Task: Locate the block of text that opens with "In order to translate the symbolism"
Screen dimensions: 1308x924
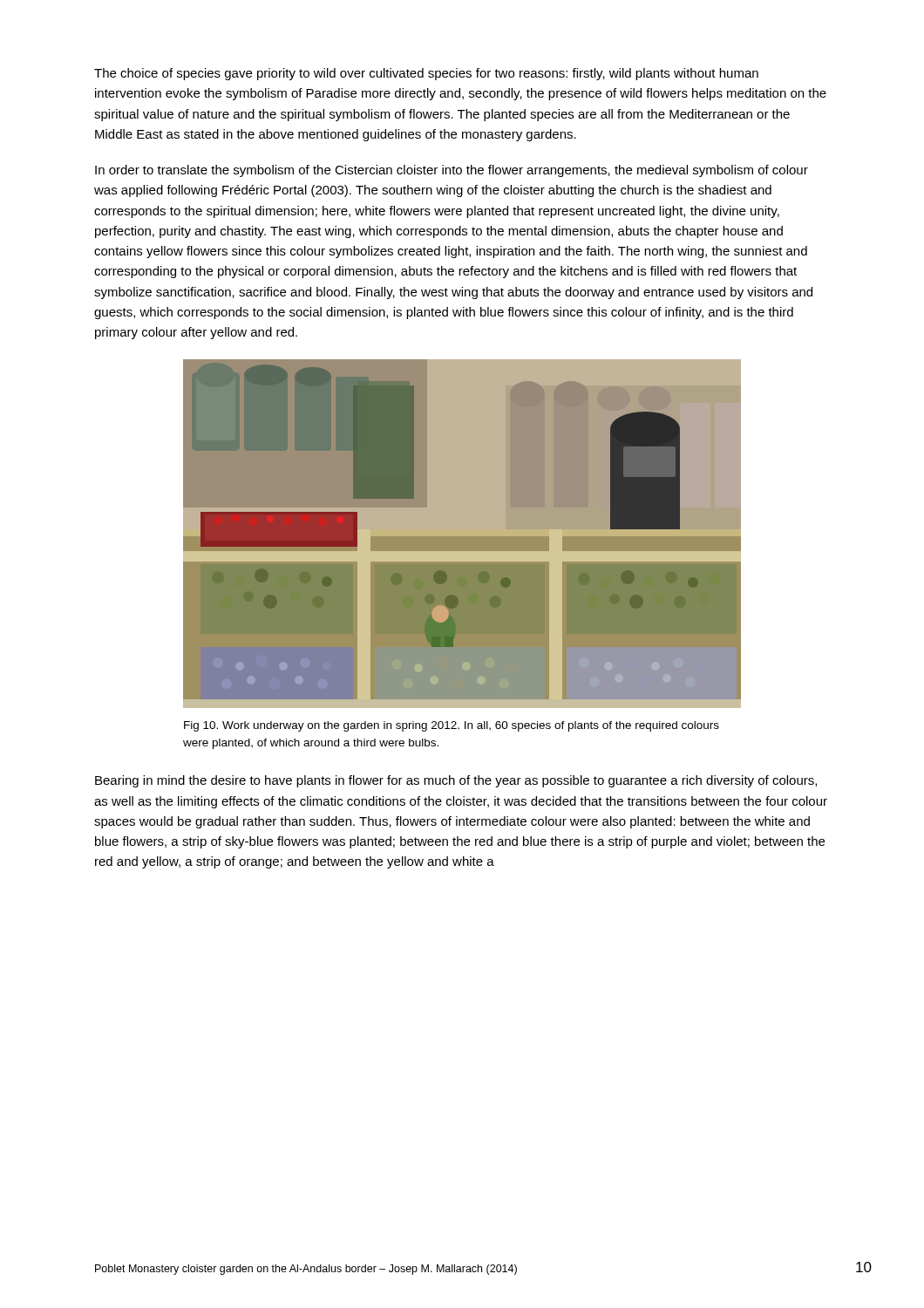Action: 454,251
